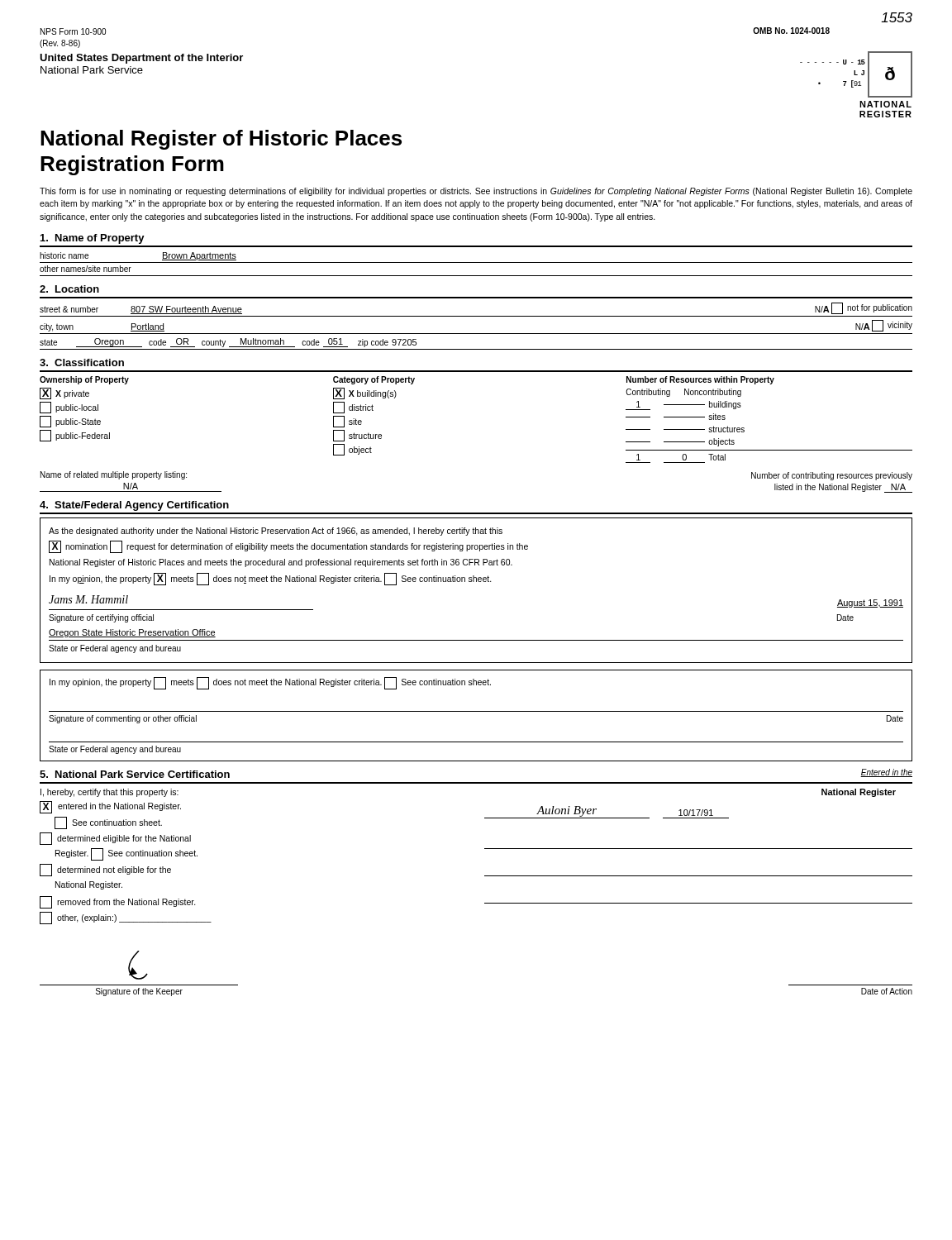Point to the text starting "2. Location"
Screen dimensions: 1240x952
tap(70, 289)
